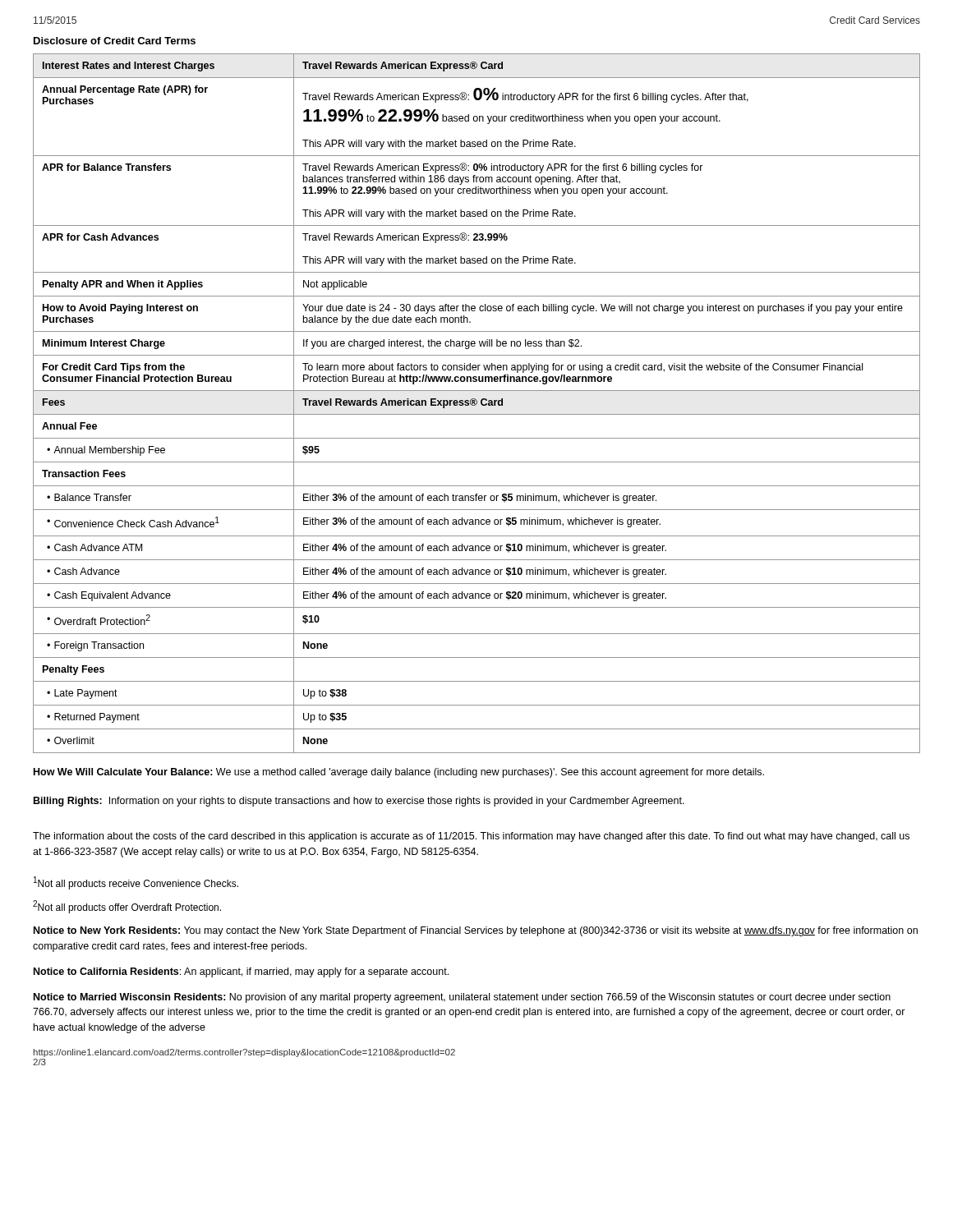
Task: Click the passage that begins "1Not all products"
Action: click(136, 883)
